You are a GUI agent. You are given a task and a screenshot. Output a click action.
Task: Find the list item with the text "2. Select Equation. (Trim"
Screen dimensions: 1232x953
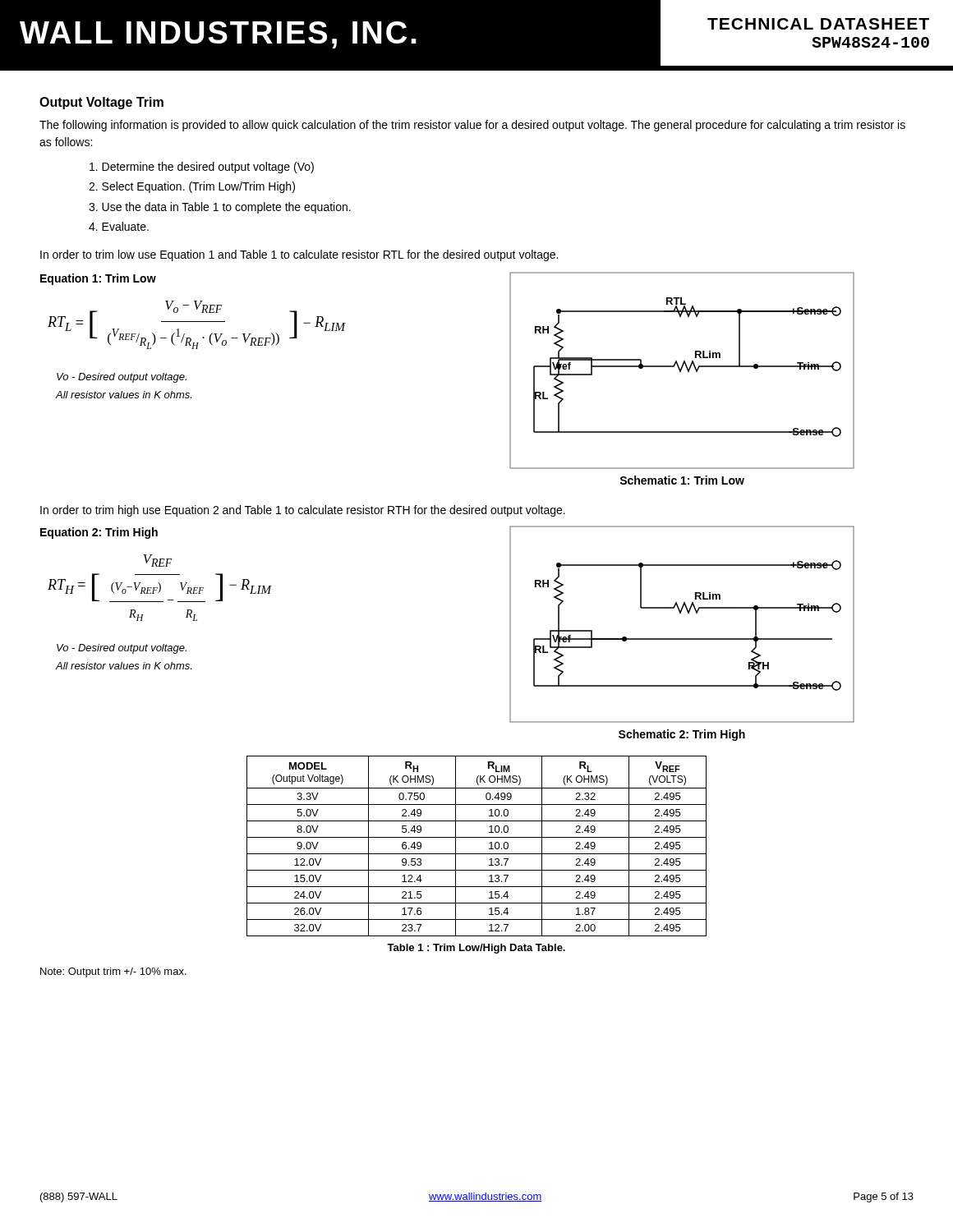point(192,187)
